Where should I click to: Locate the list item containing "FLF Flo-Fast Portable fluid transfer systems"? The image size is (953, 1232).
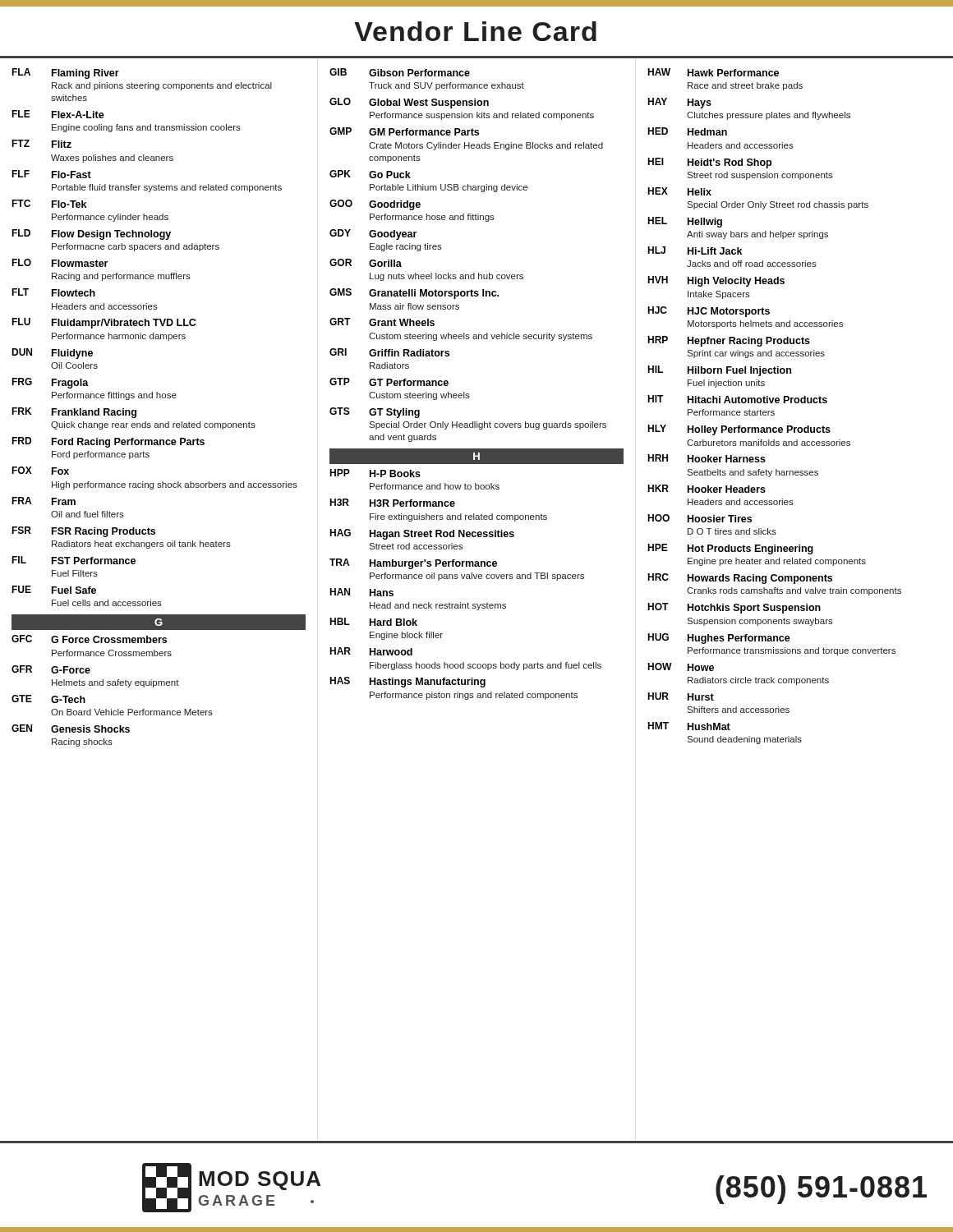(x=159, y=181)
